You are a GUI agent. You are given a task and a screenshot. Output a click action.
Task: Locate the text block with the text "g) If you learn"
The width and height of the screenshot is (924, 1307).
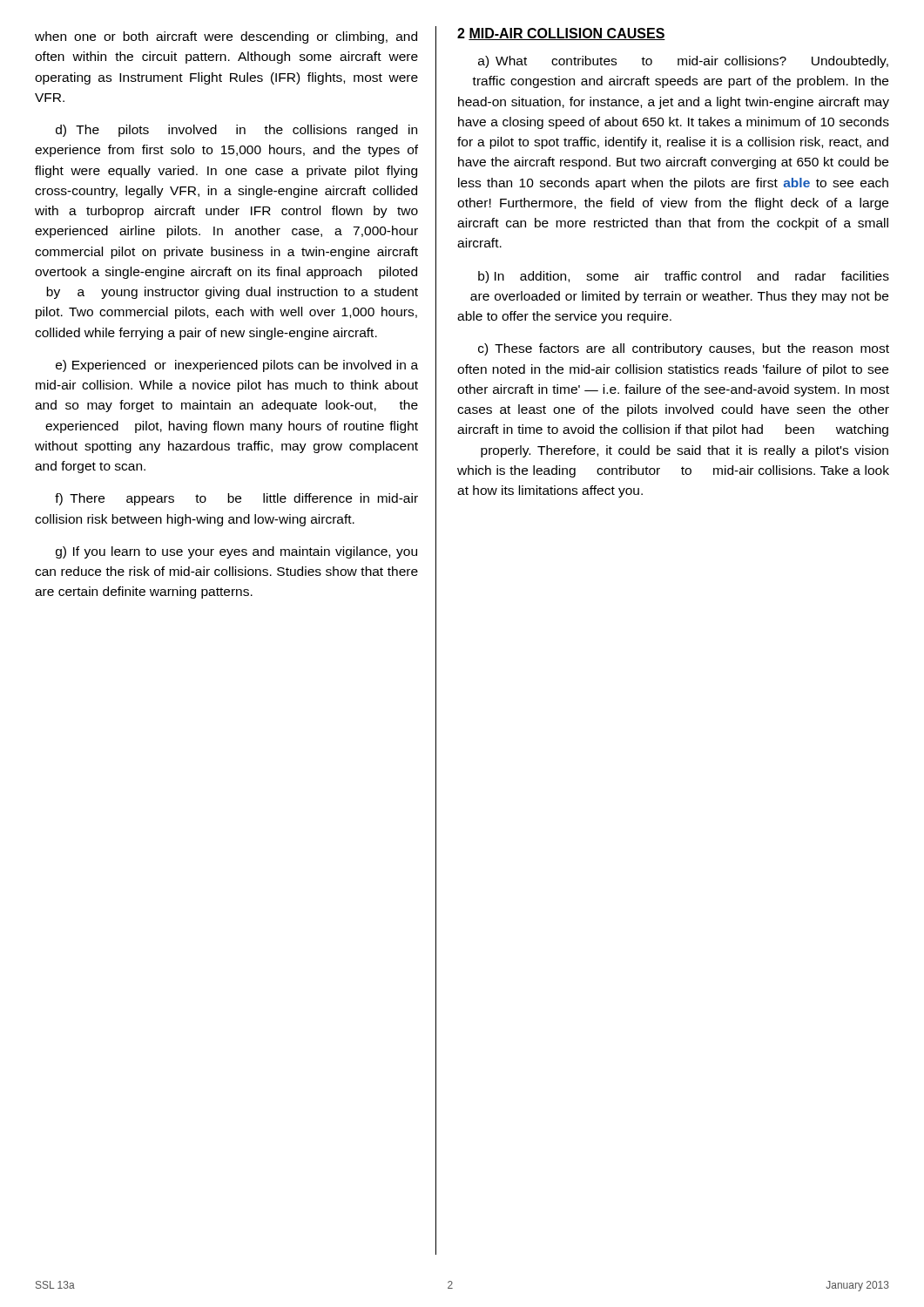[226, 571]
